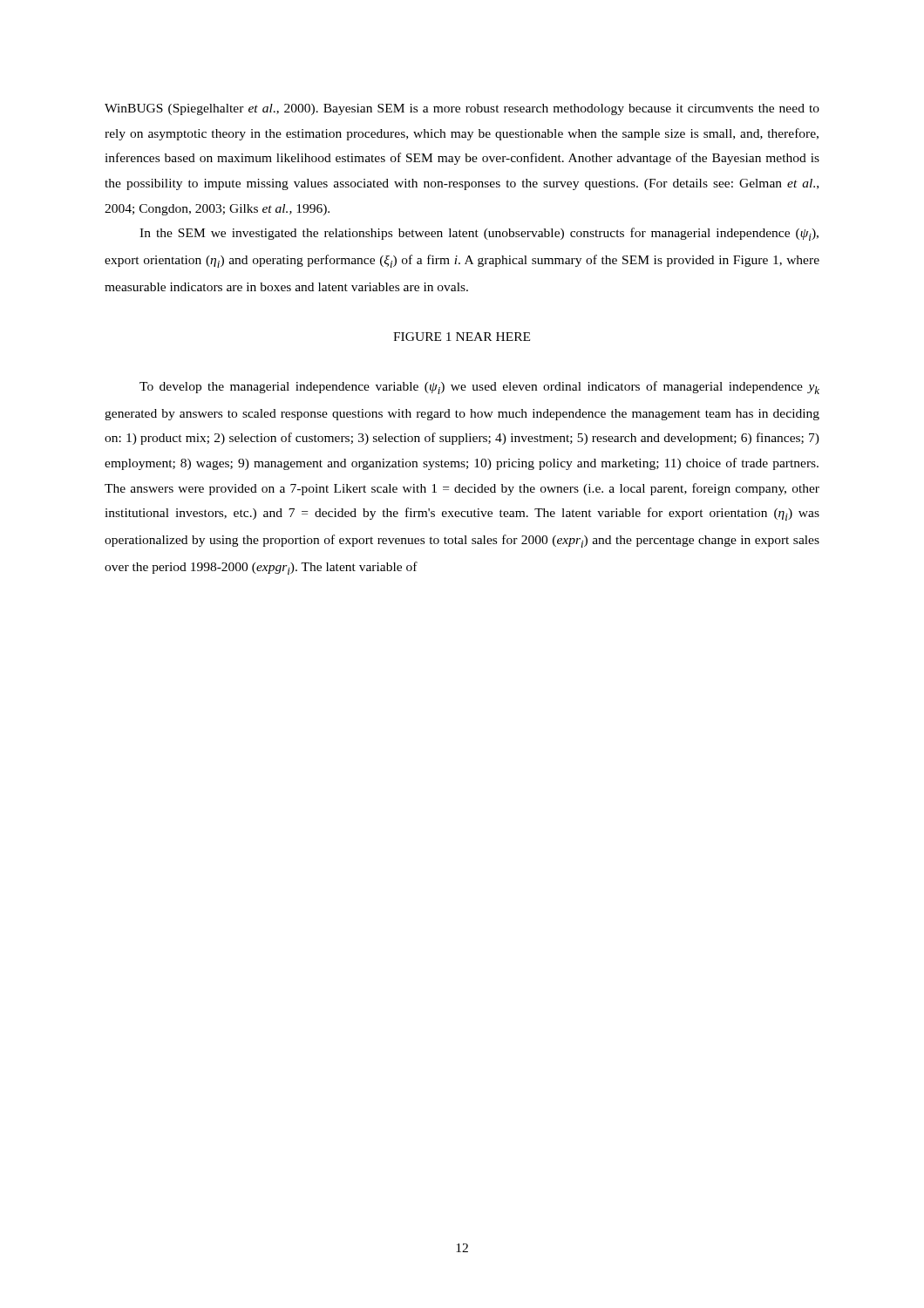This screenshot has width=924, height=1308.
Task: Point to the passage starting "FIGURE 1 NEAR HERE"
Action: coord(462,336)
